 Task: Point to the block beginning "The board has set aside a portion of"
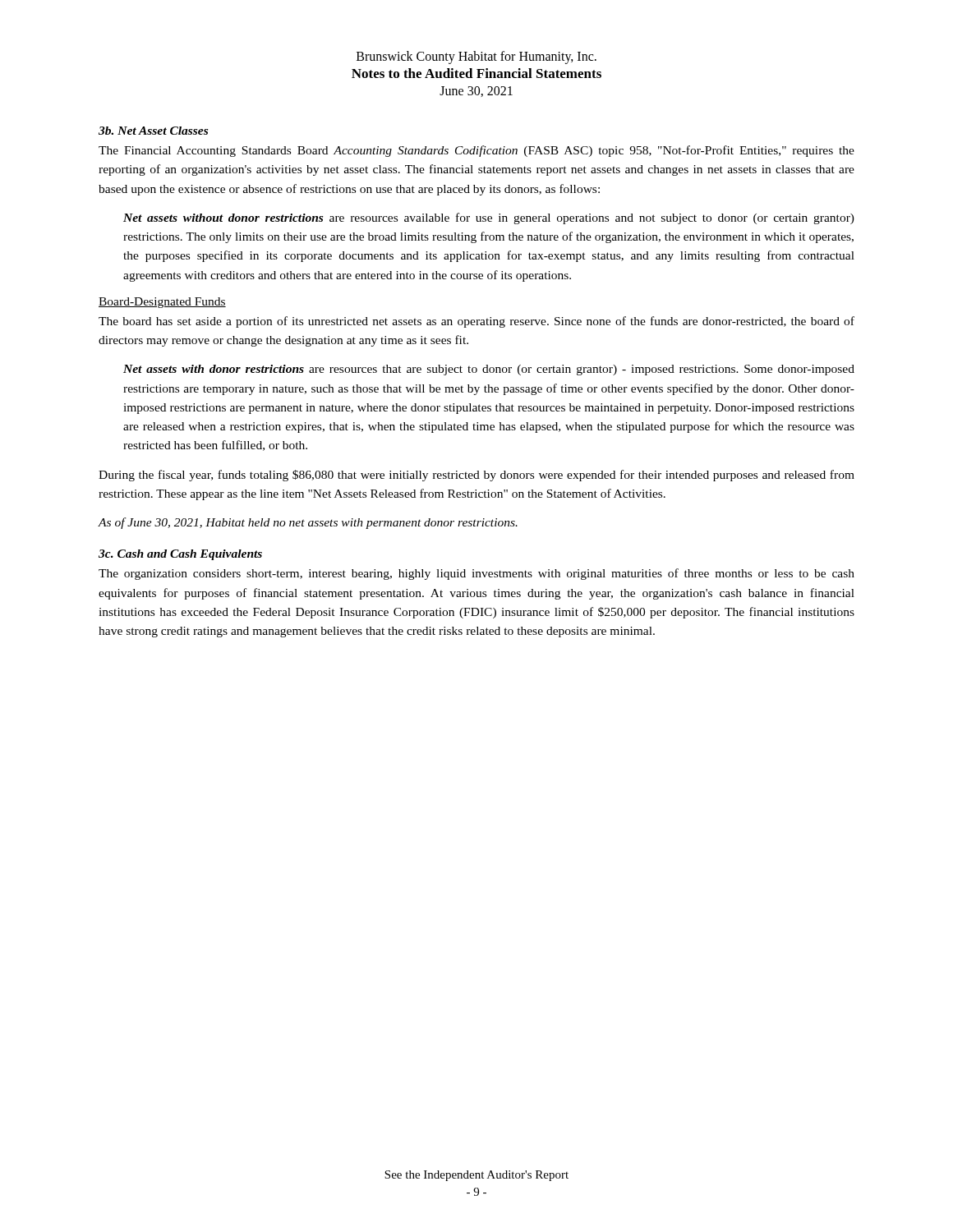[476, 330]
